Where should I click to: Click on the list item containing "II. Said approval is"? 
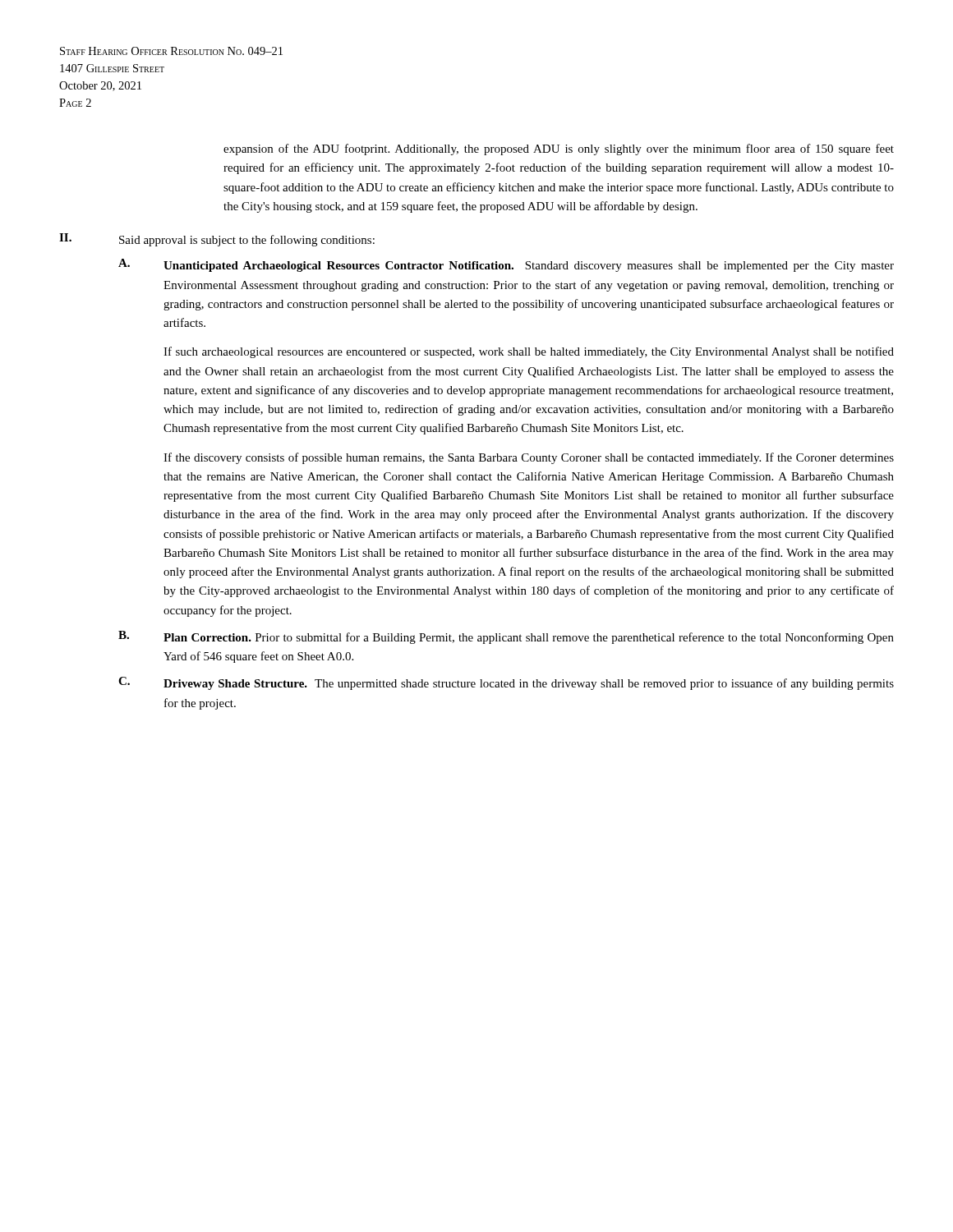point(217,240)
